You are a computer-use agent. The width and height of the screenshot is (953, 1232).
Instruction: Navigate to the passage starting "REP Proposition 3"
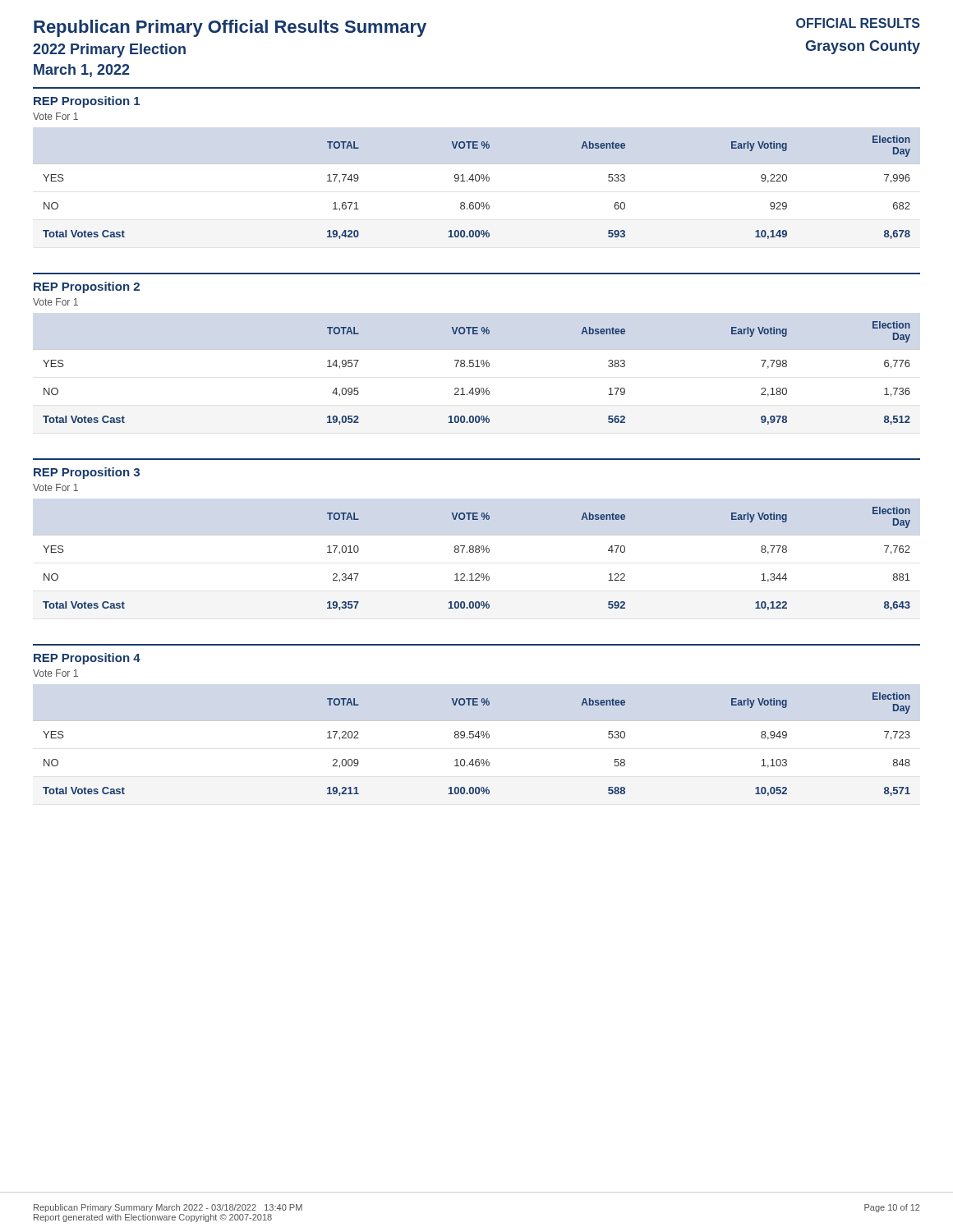(476, 469)
